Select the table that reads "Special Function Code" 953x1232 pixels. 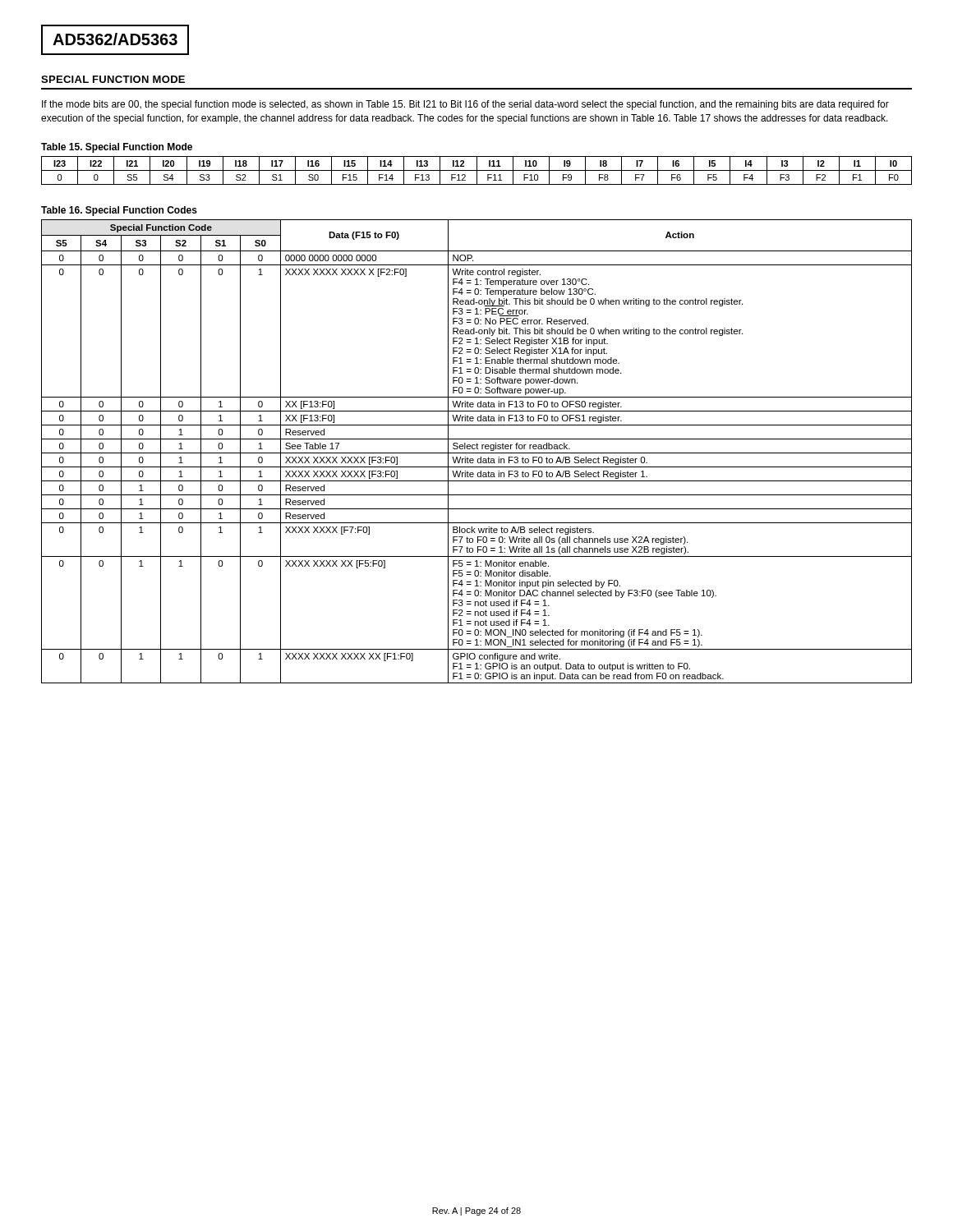coord(476,451)
